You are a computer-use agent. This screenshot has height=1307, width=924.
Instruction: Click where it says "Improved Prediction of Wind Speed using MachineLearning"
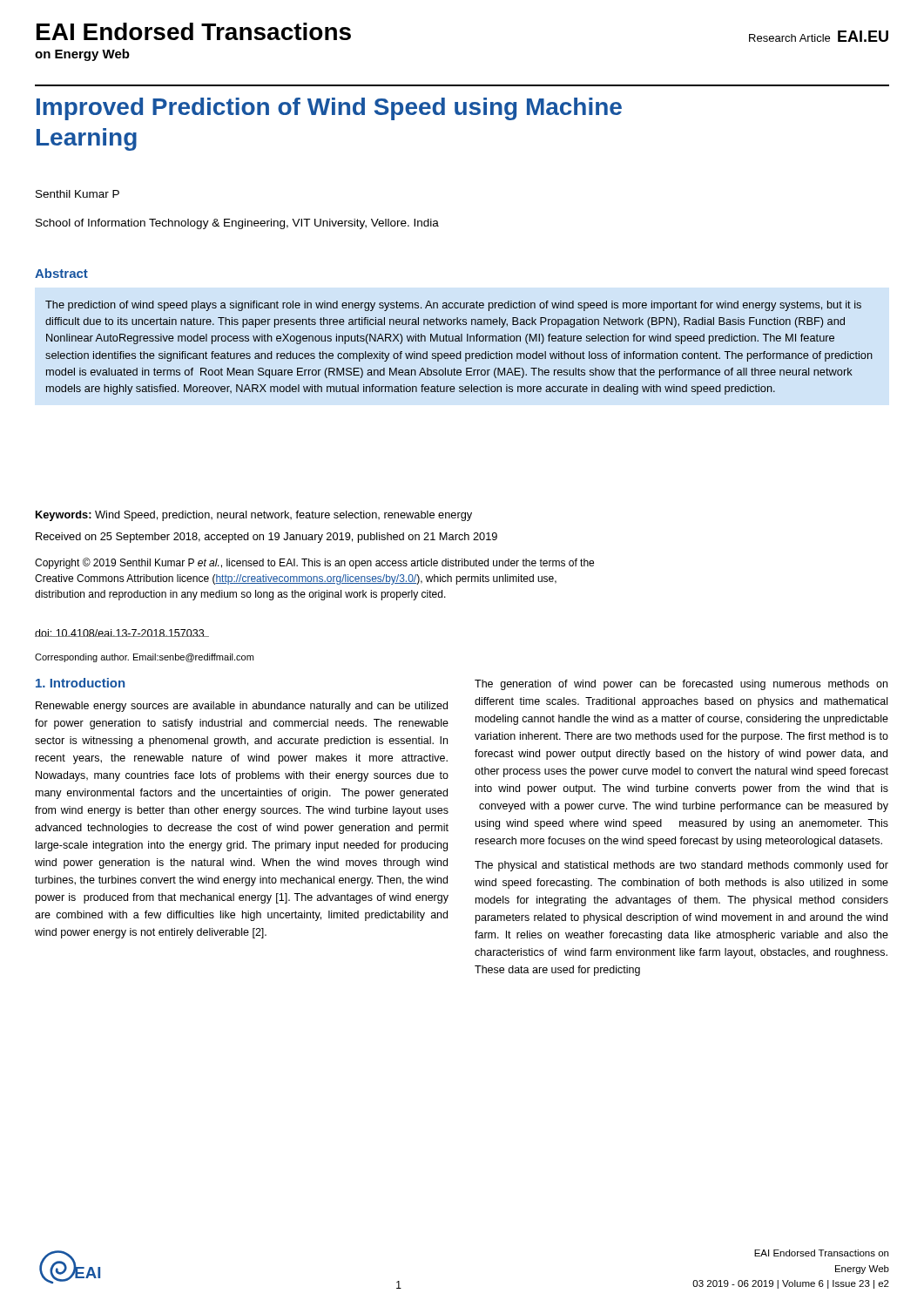click(x=462, y=122)
